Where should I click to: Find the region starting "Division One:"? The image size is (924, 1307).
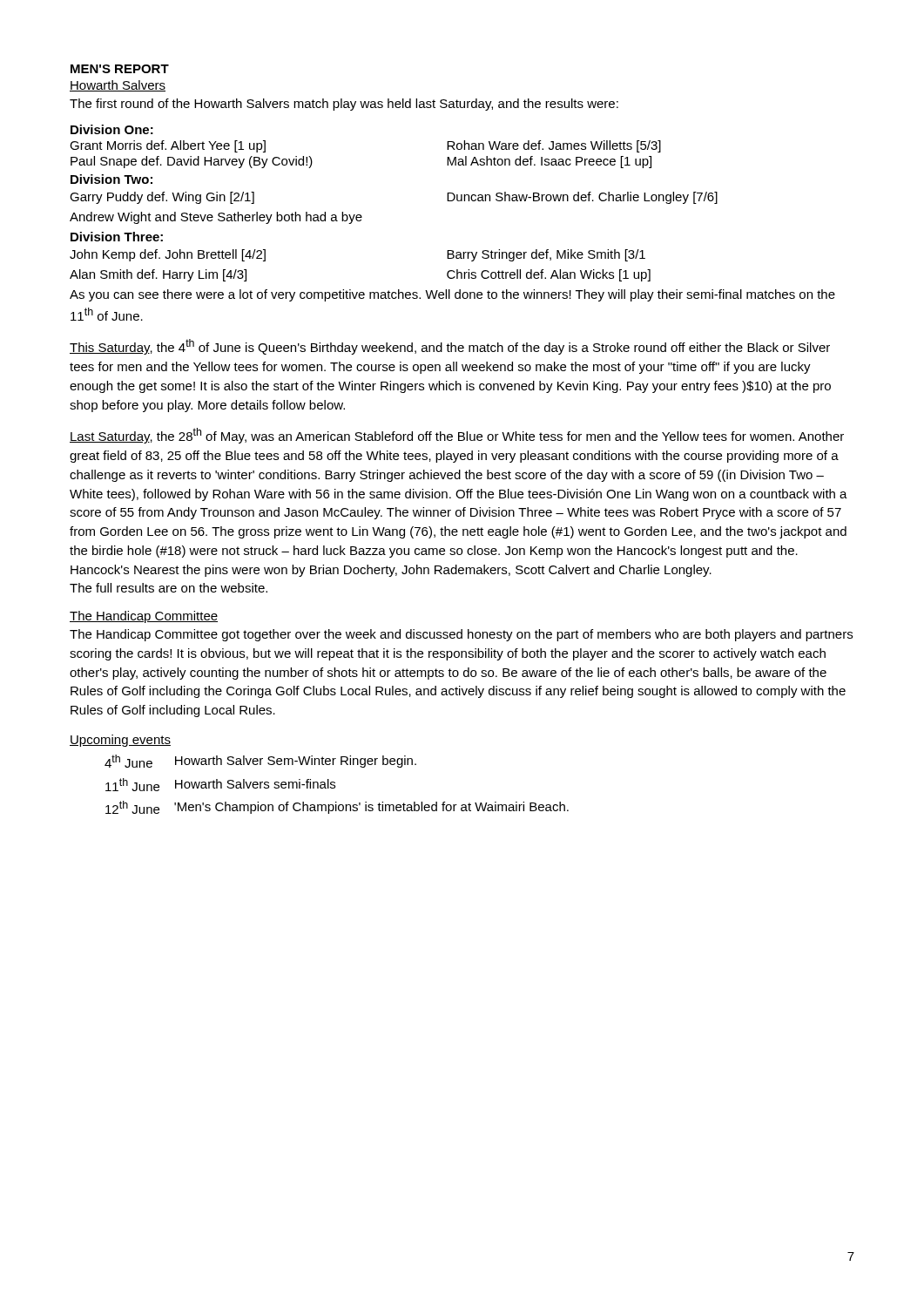[x=112, y=129]
